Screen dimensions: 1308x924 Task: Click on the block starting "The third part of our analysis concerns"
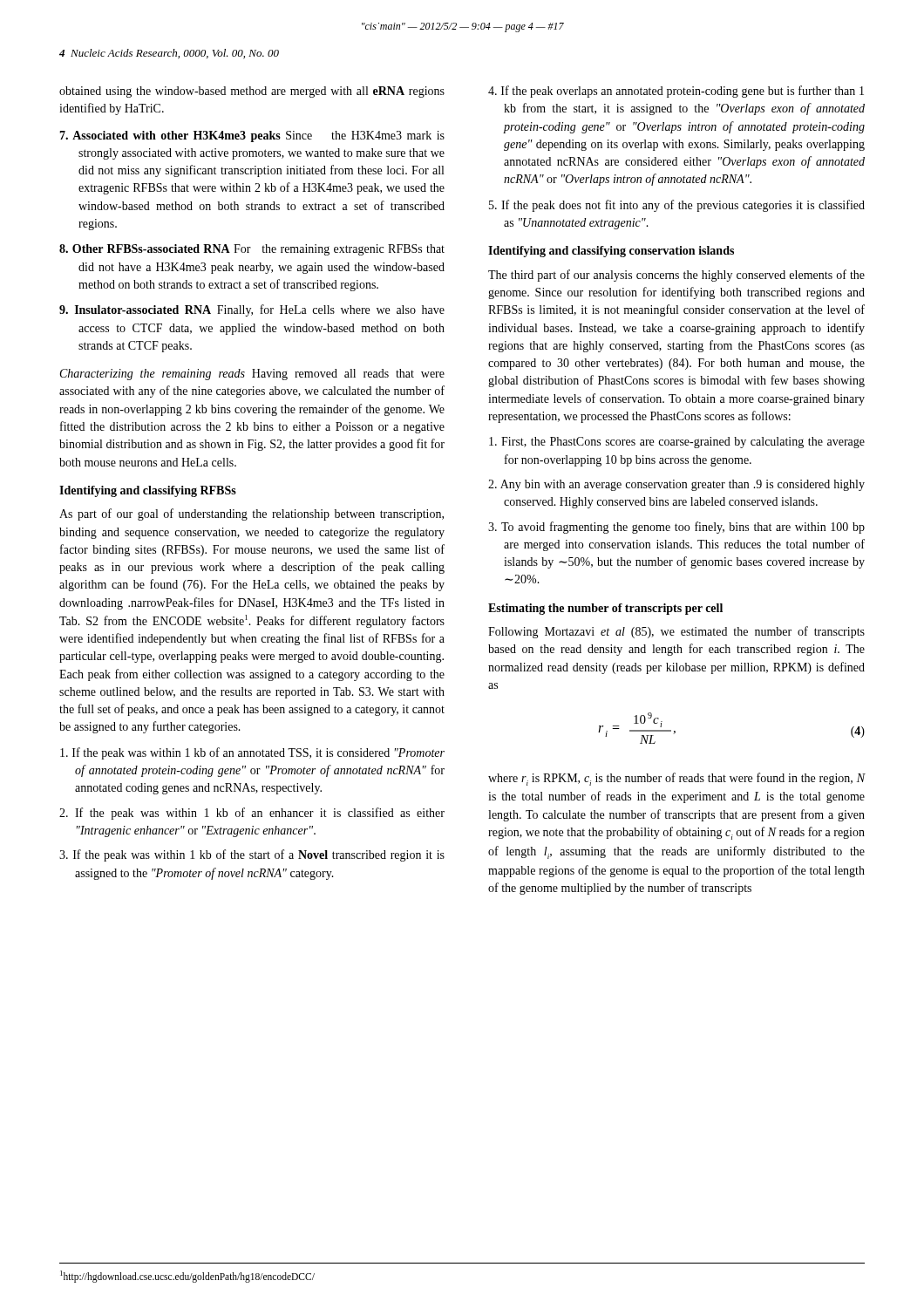[x=676, y=346]
